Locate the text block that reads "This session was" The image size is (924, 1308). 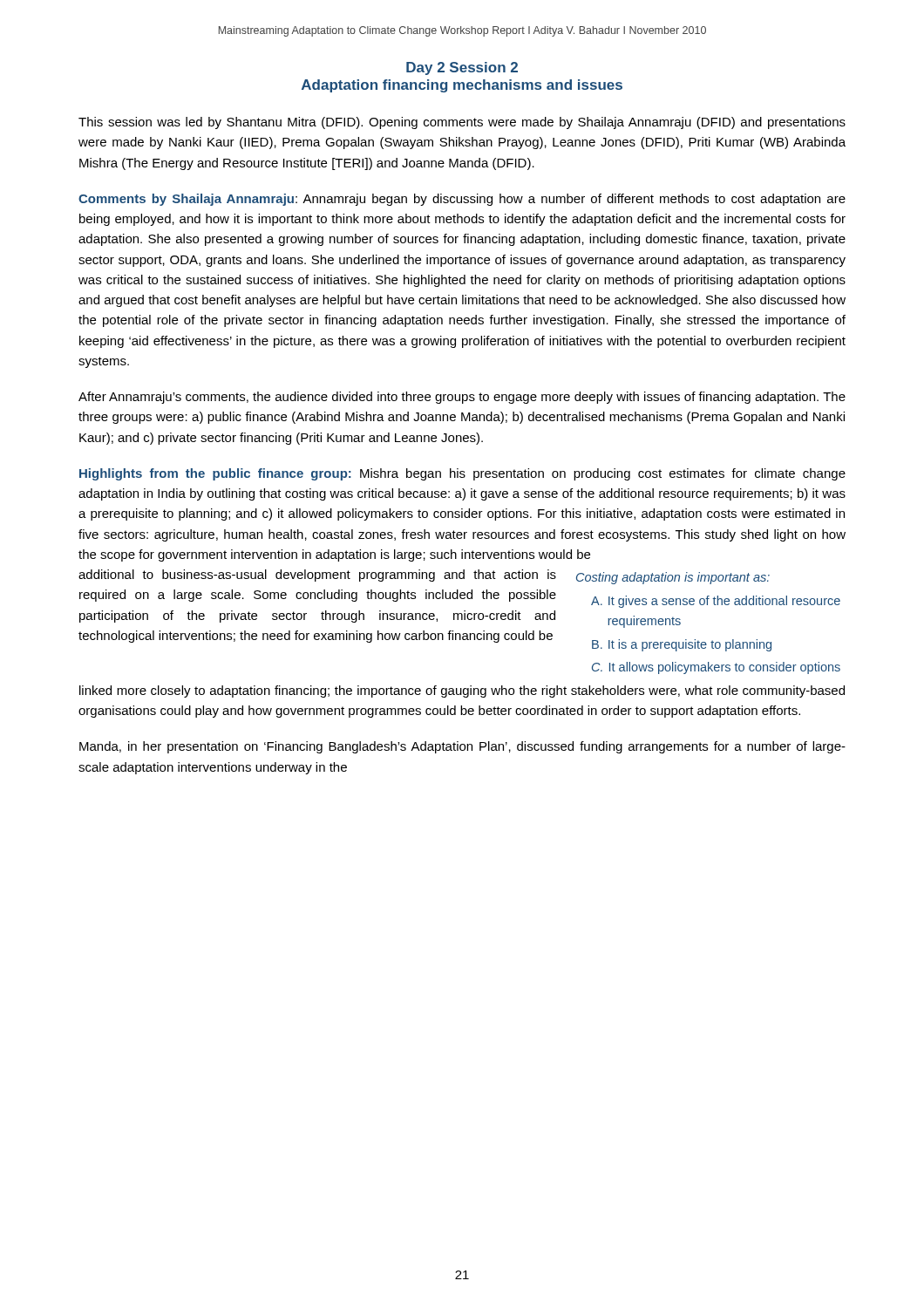tap(462, 142)
